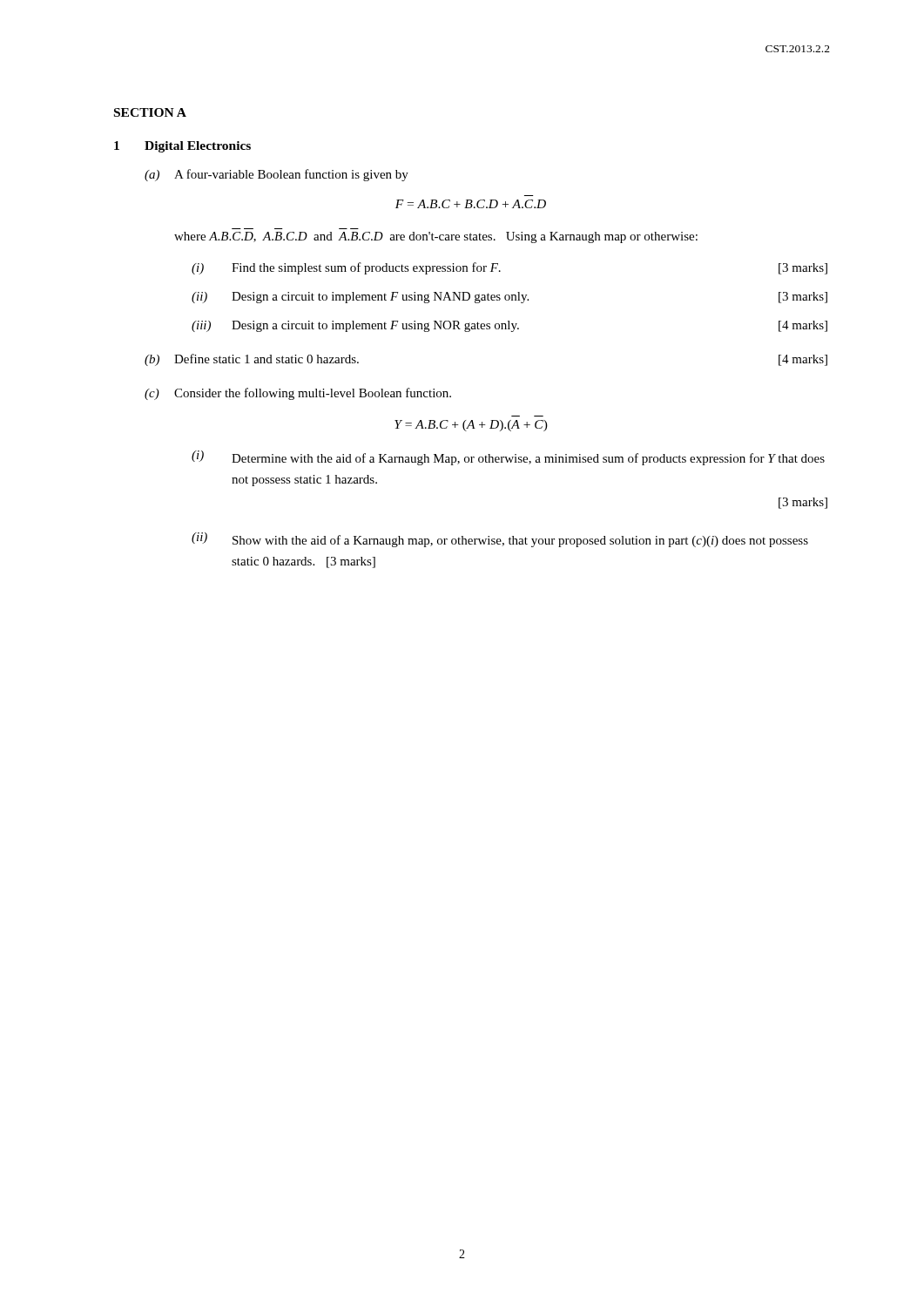Select the section header that reads "Digital Electronics"
The width and height of the screenshot is (924, 1307).
tap(198, 145)
